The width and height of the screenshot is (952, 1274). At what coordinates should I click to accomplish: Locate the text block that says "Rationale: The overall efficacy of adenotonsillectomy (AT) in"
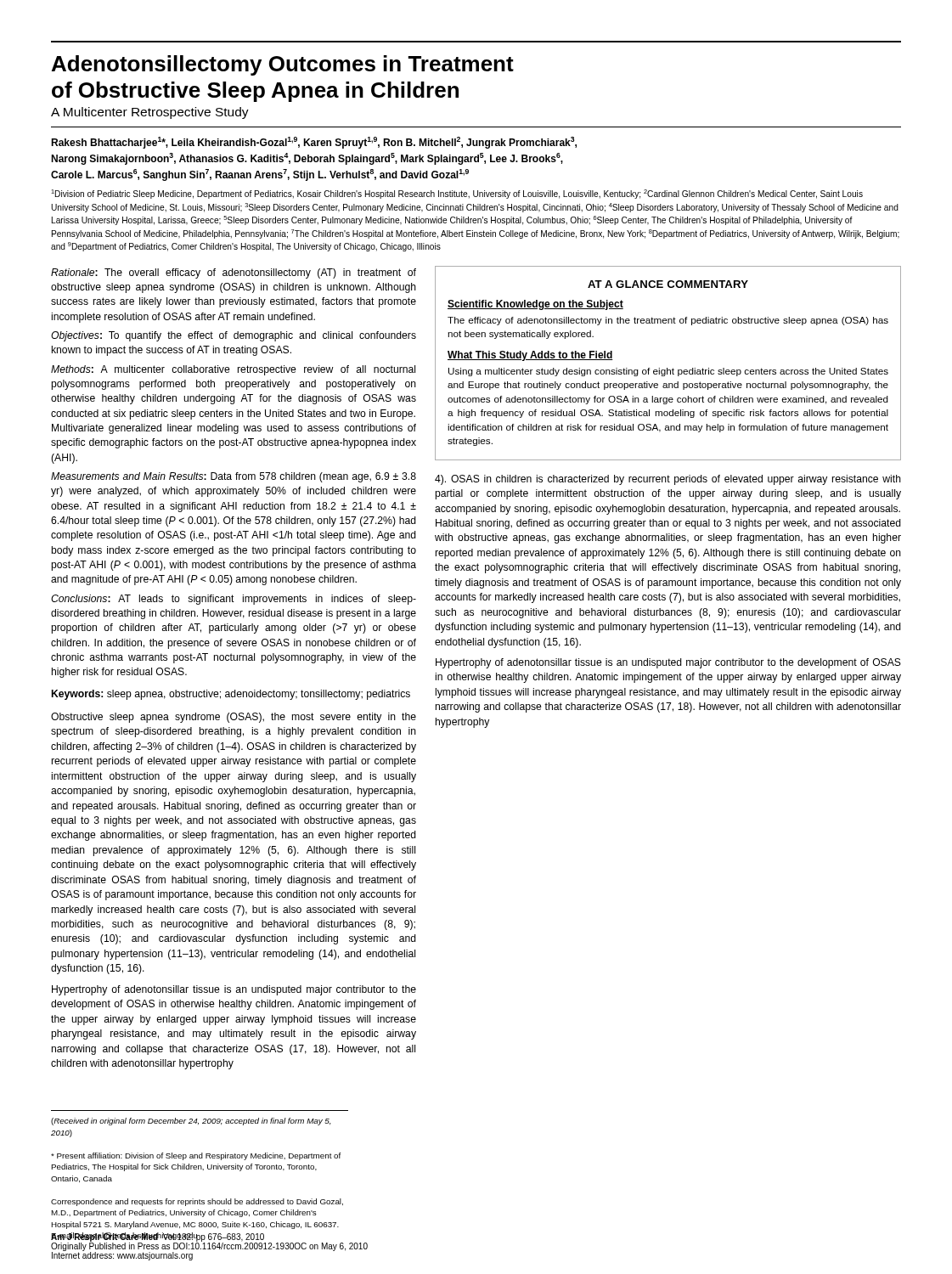tap(234, 473)
